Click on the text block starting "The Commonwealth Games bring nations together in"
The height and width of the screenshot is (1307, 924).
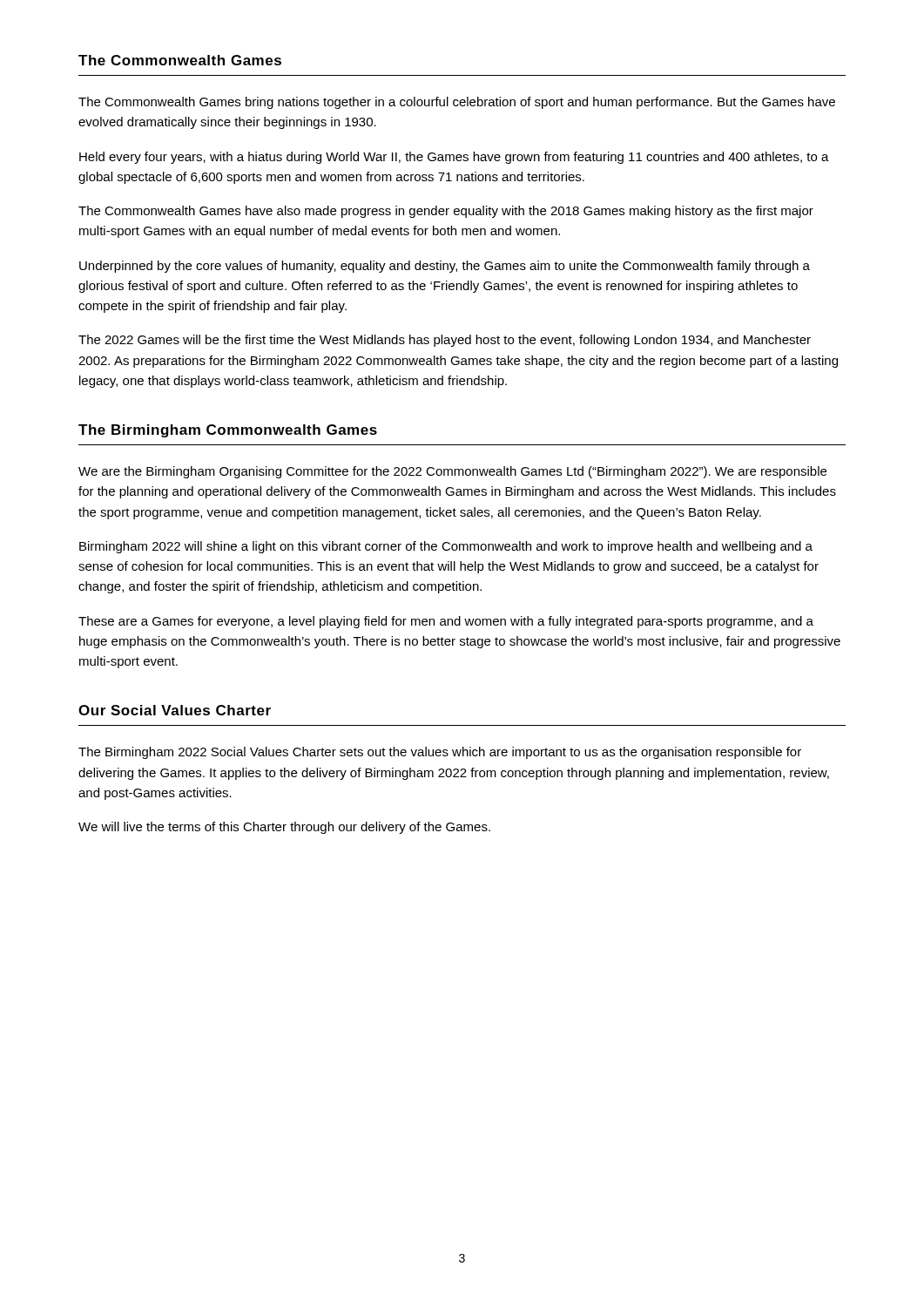tap(457, 112)
